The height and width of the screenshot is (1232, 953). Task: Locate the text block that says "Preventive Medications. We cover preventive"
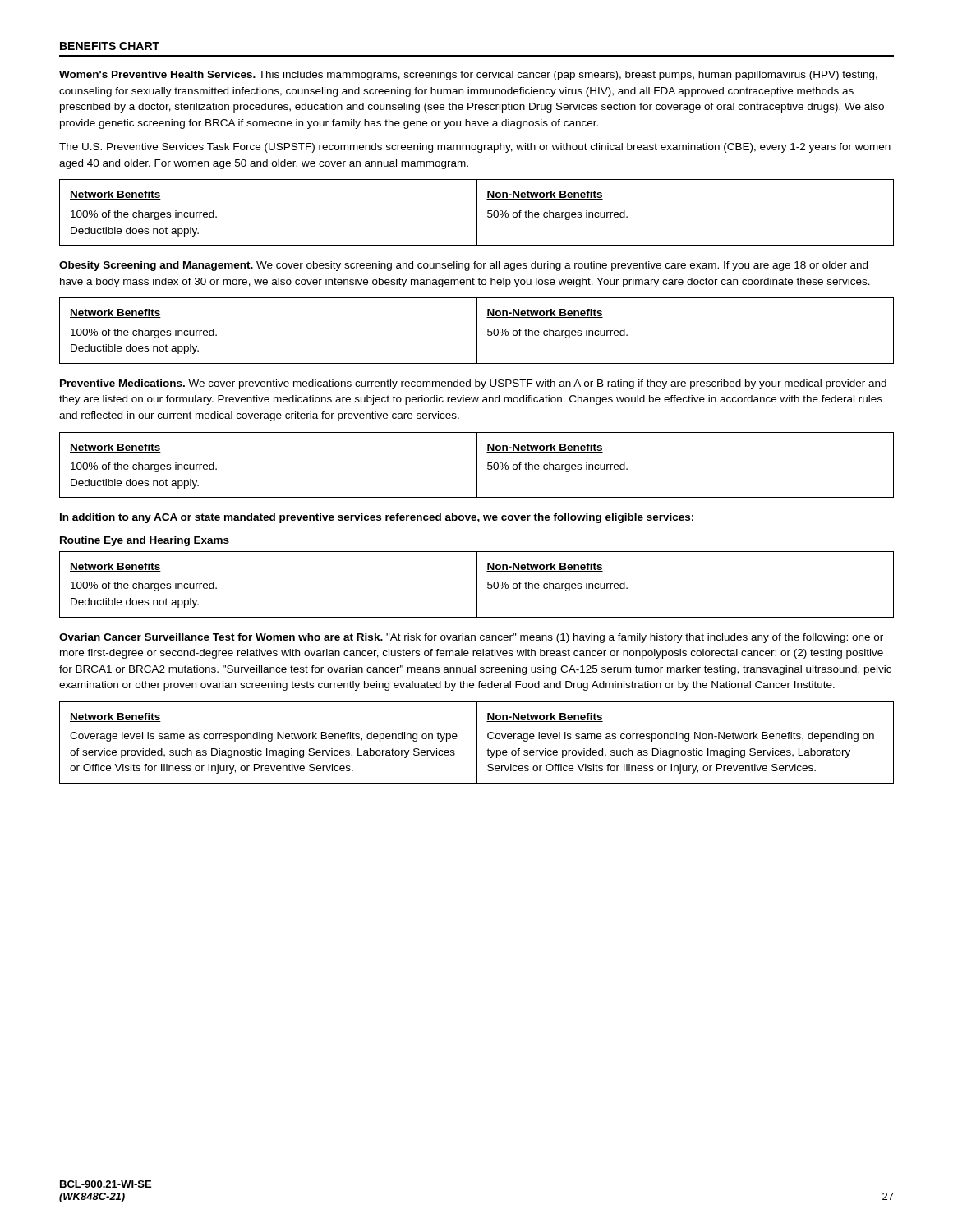(x=473, y=399)
